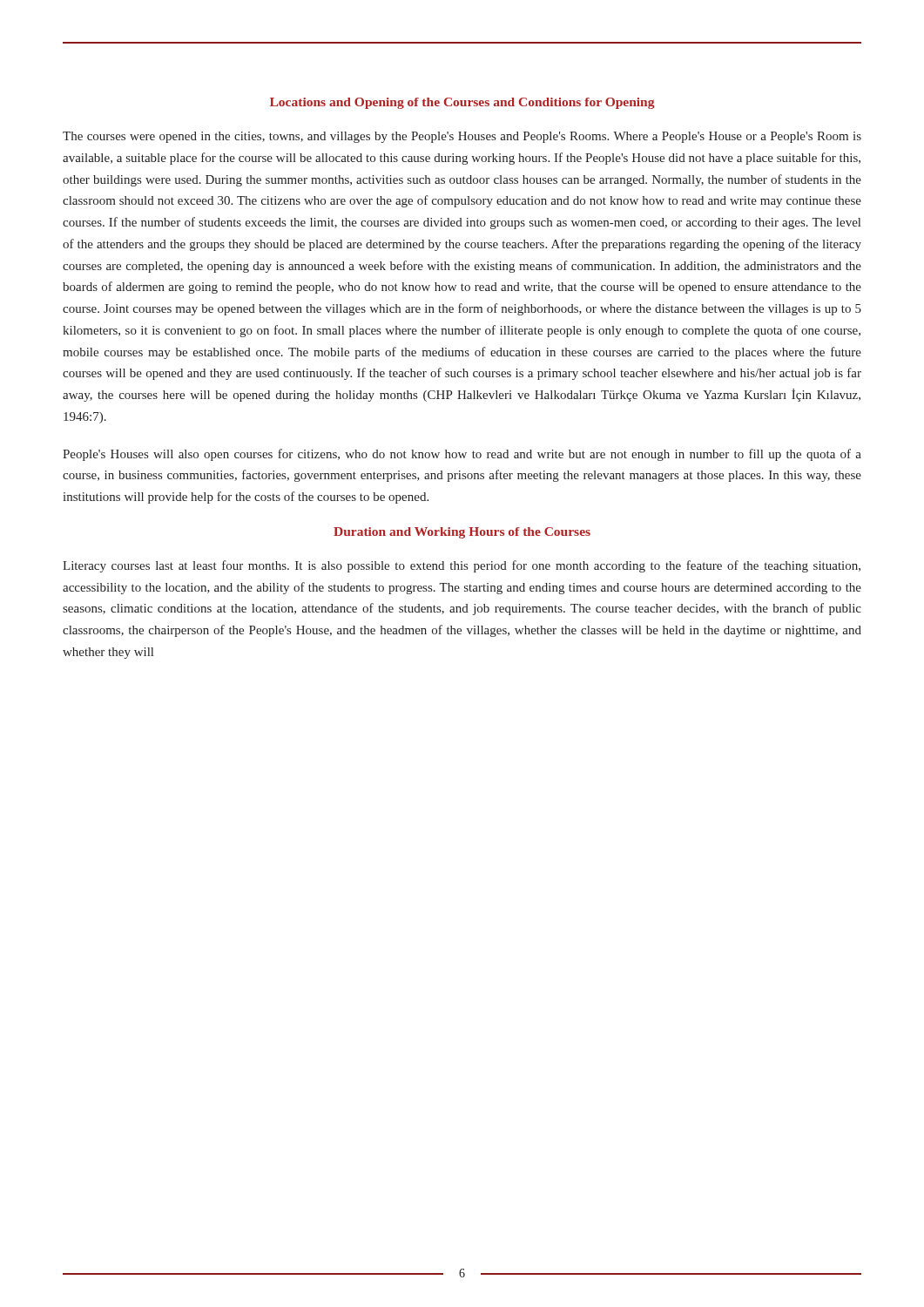This screenshot has height=1307, width=924.
Task: Click on the element starting "Locations and Opening"
Action: point(462,102)
